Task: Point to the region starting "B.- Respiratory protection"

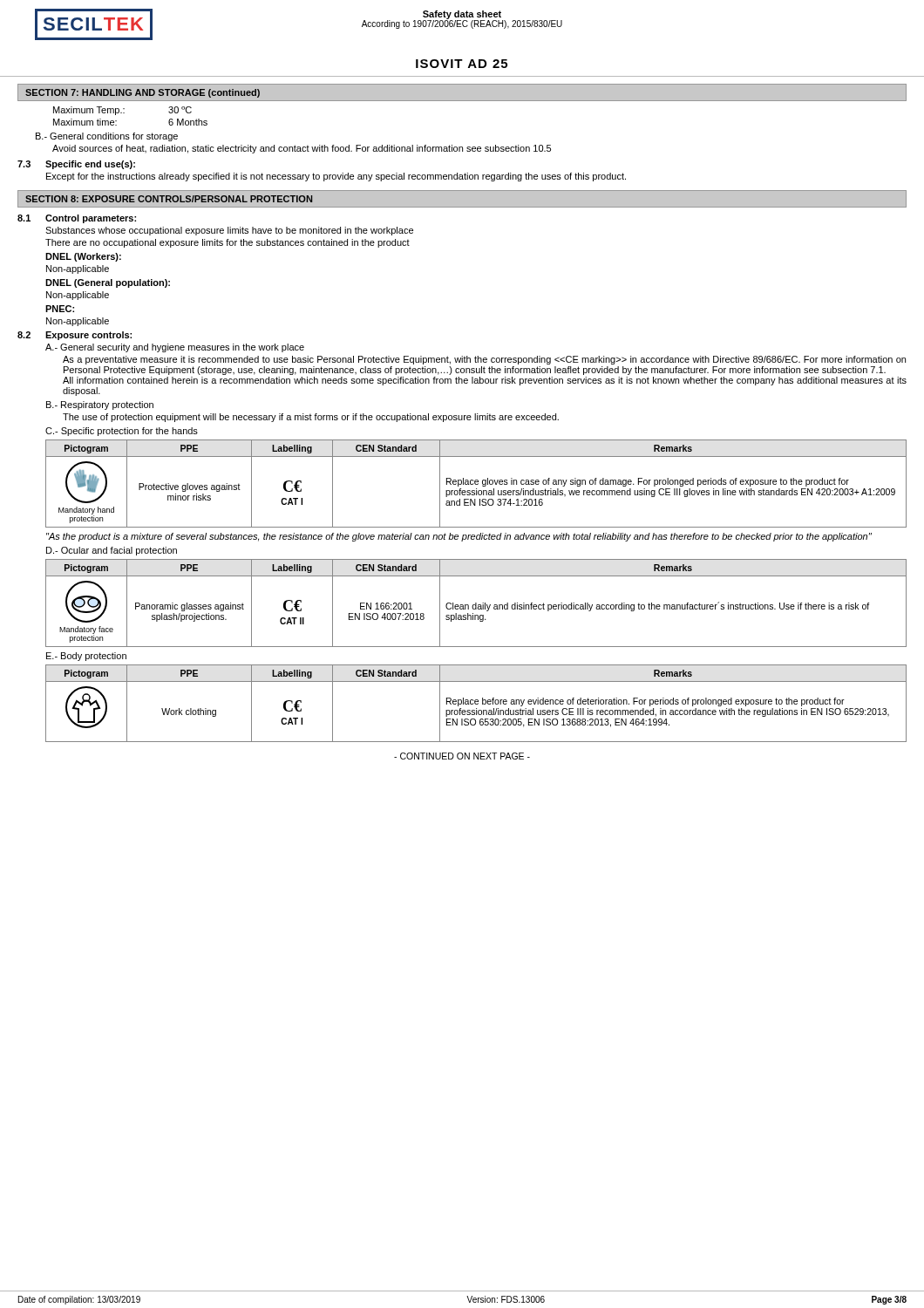Action: click(x=100, y=405)
